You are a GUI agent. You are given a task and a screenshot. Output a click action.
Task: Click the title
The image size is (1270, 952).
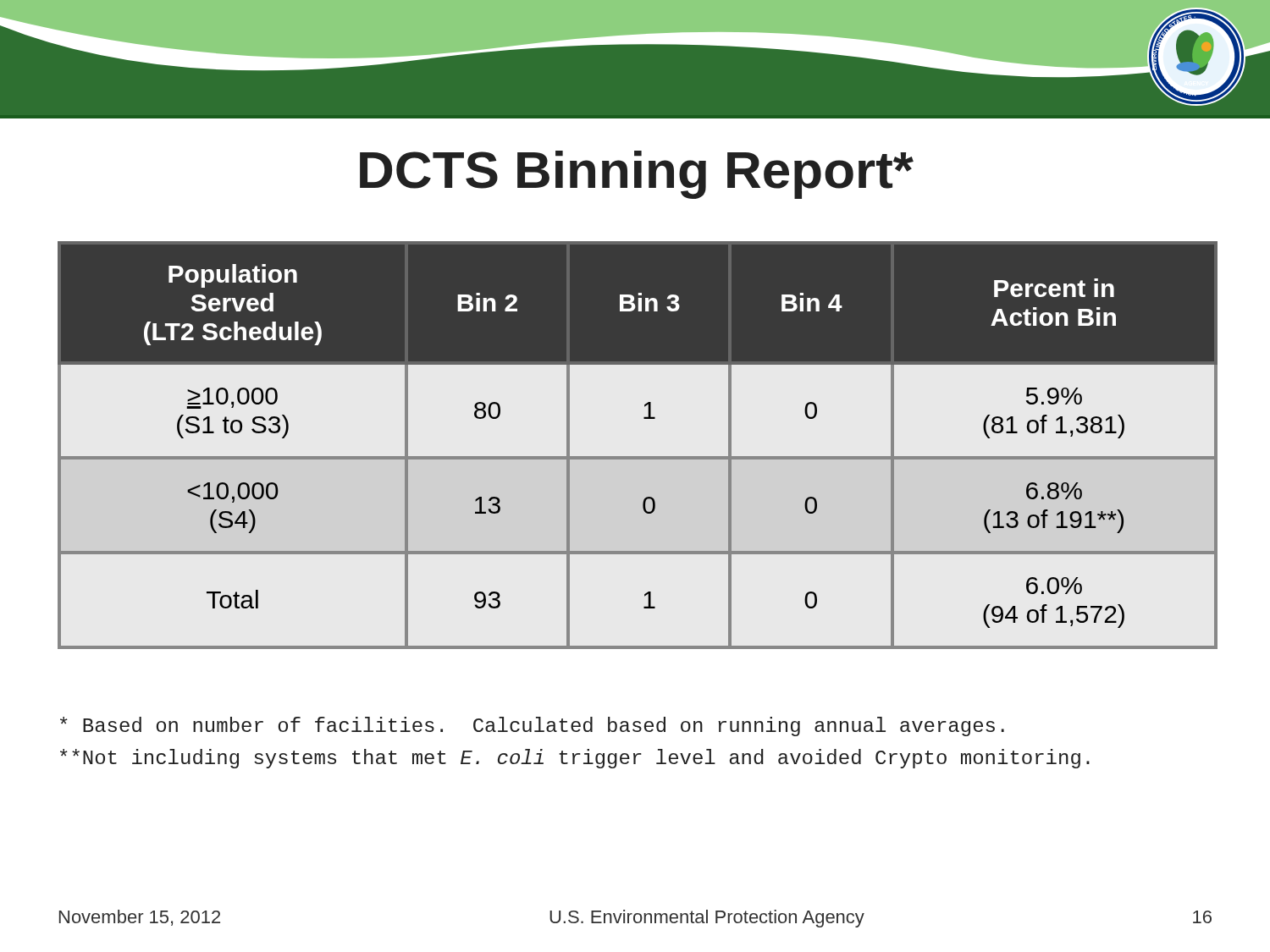pos(635,170)
